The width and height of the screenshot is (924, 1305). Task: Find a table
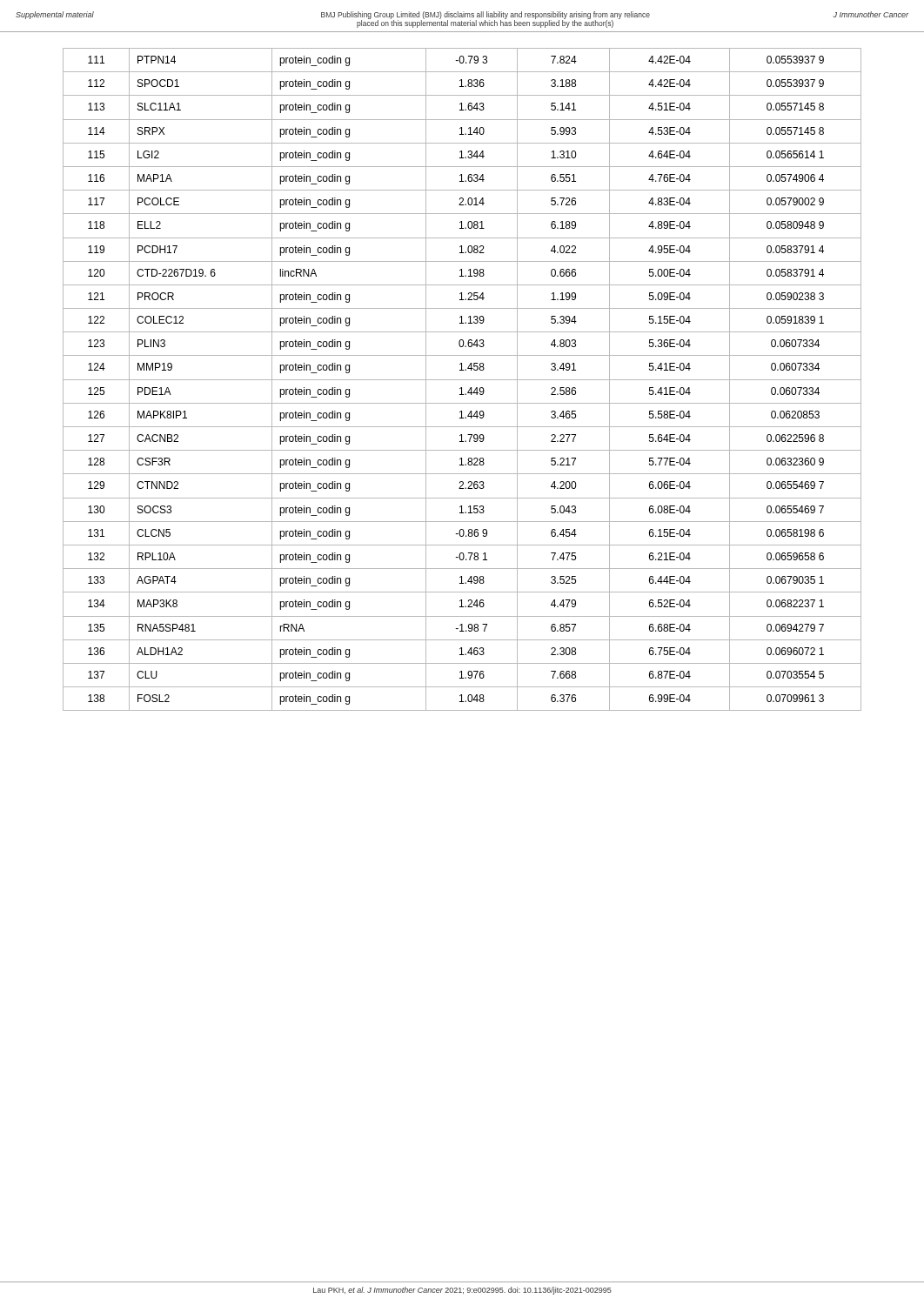(x=462, y=379)
